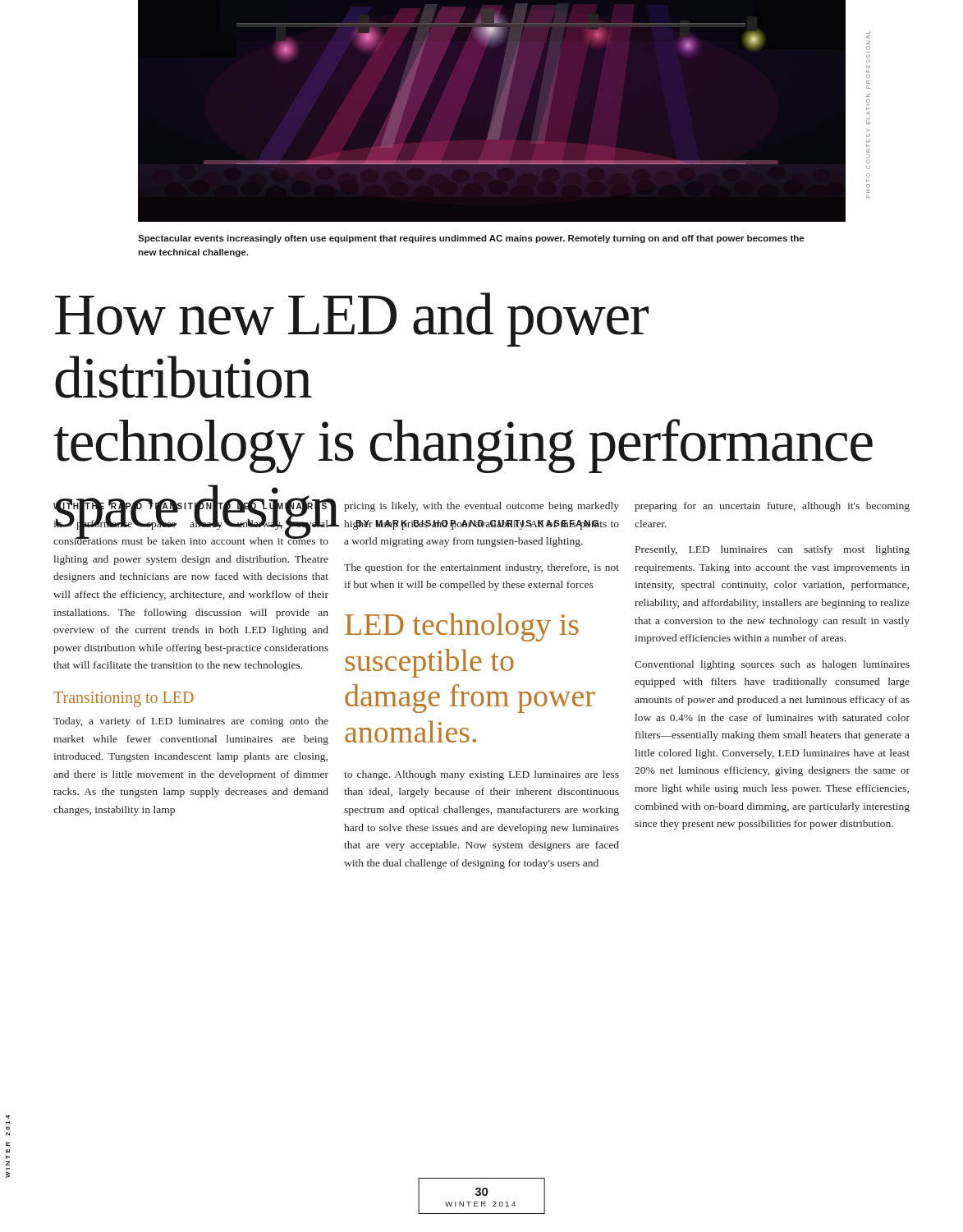This screenshot has width=963, height=1232.
Task: Locate the text "Transitioning to LED"
Action: tap(124, 697)
